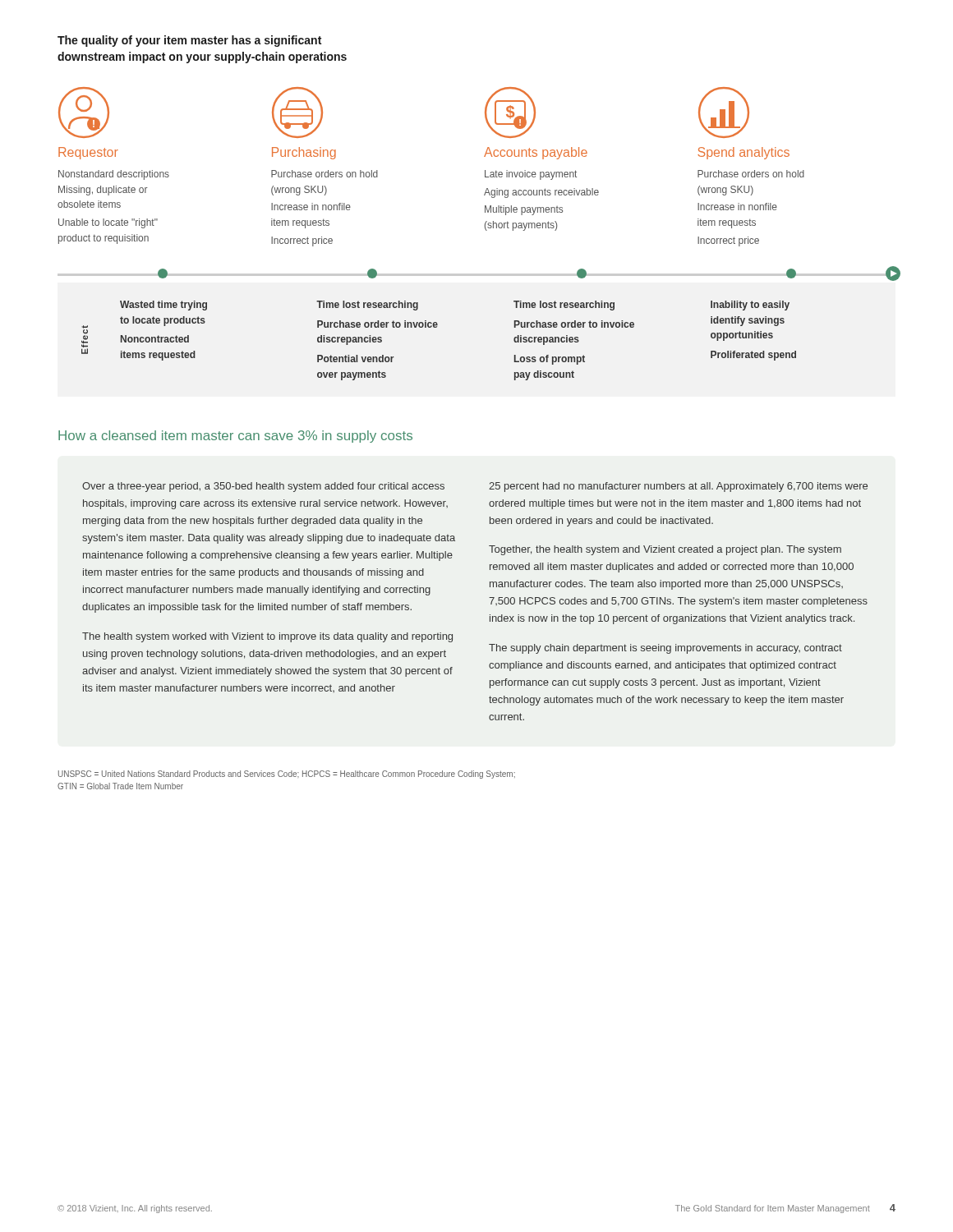This screenshot has height=1232, width=953.
Task: Locate the block of text that opens with "Over a three-year period, a 350-bed health"
Action: (273, 587)
